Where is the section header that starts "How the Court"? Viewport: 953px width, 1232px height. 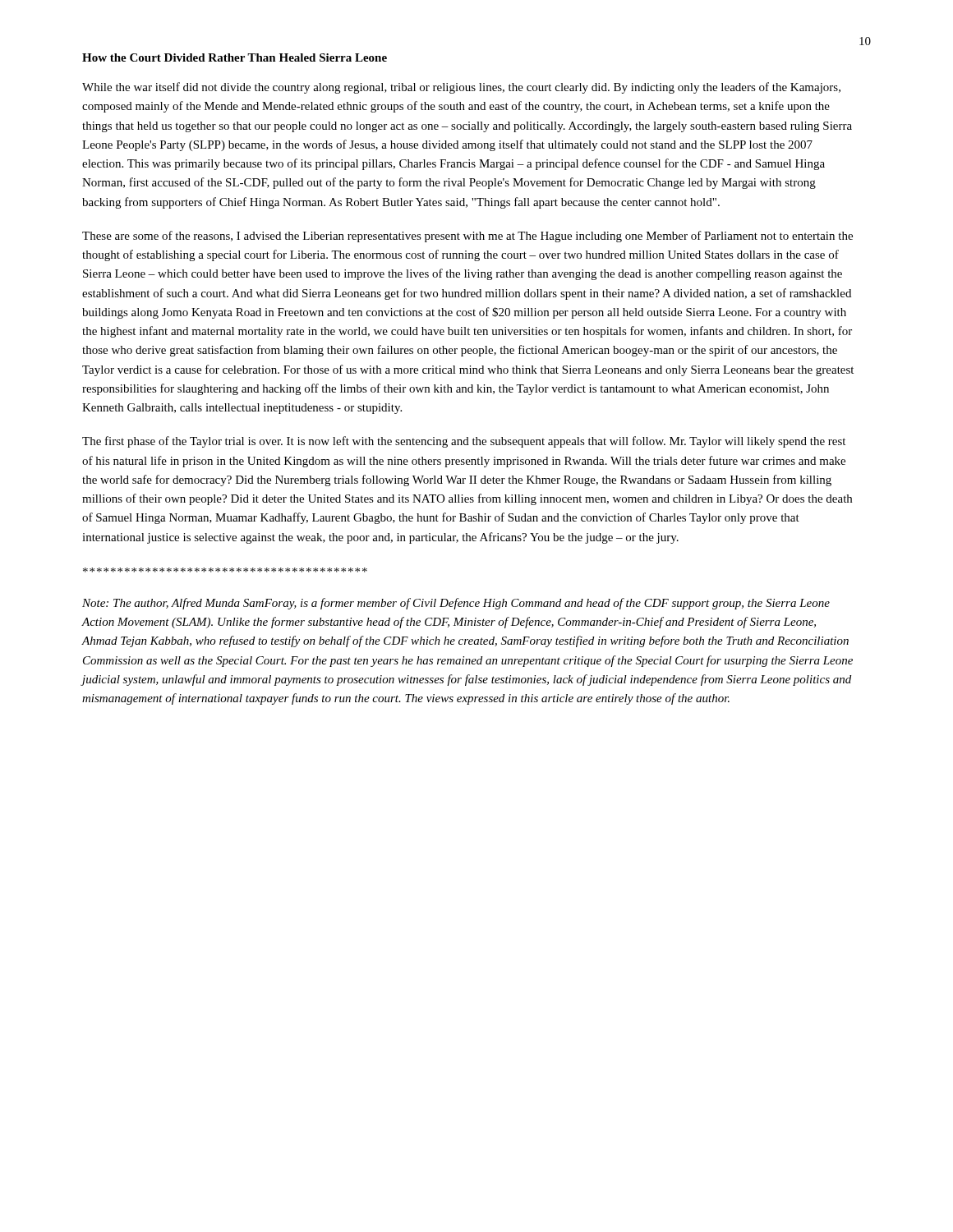click(235, 57)
